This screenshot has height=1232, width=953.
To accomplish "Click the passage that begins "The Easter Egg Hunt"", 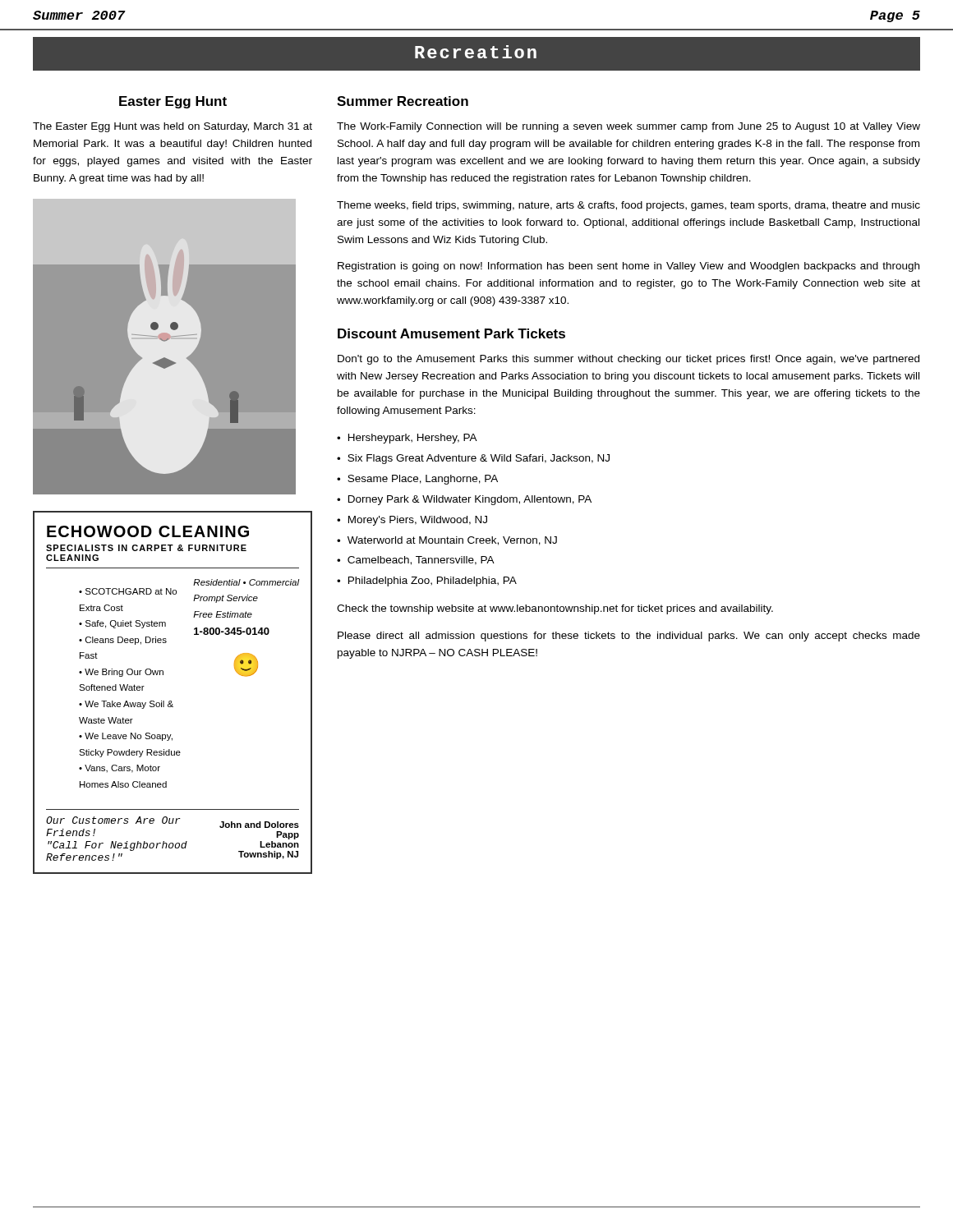I will [x=173, y=152].
